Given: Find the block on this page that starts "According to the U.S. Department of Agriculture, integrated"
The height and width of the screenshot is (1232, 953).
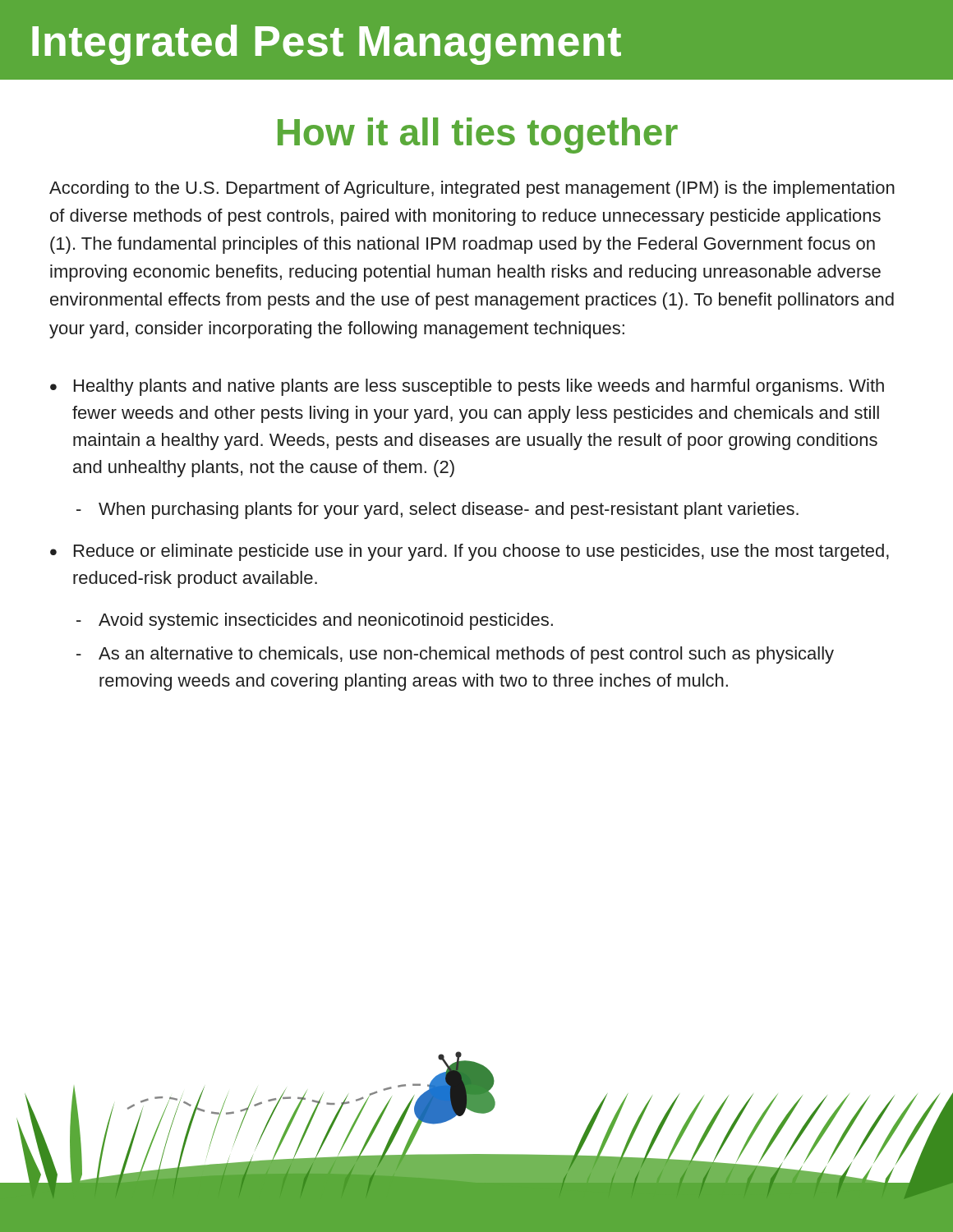Looking at the screenshot, I should point(476,258).
